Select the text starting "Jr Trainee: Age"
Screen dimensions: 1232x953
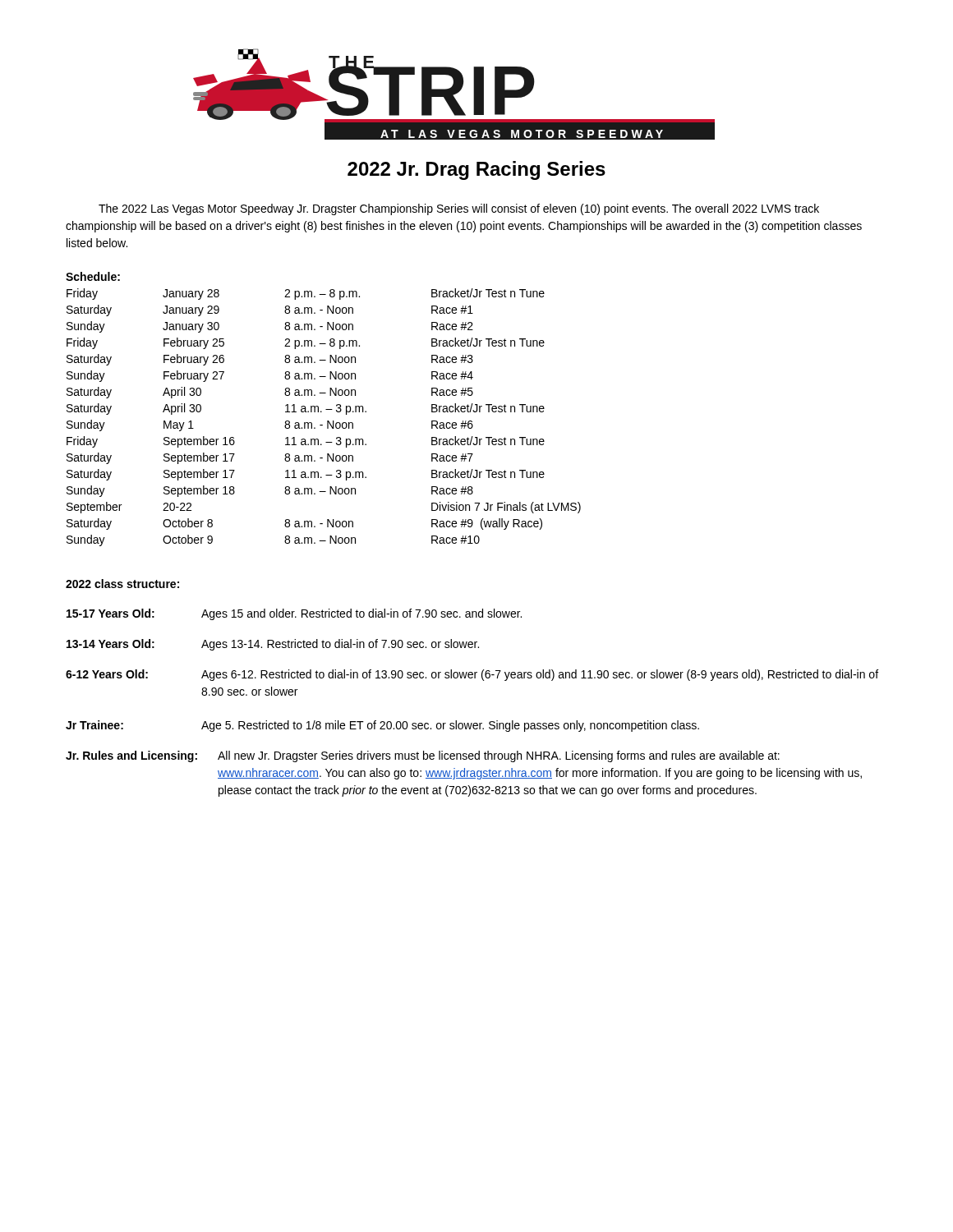click(x=476, y=726)
